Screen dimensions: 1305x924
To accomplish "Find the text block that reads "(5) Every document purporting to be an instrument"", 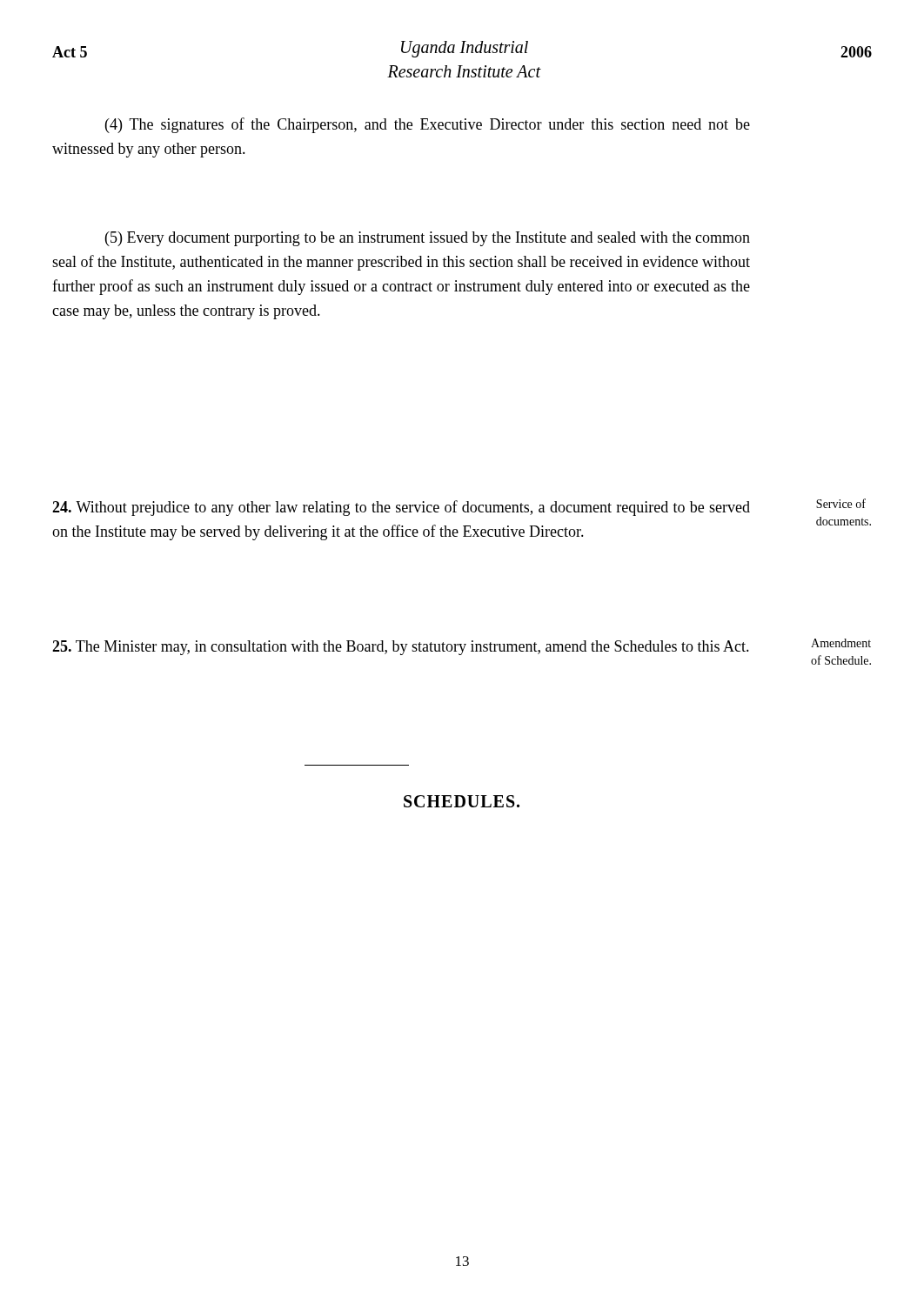I will (x=401, y=275).
